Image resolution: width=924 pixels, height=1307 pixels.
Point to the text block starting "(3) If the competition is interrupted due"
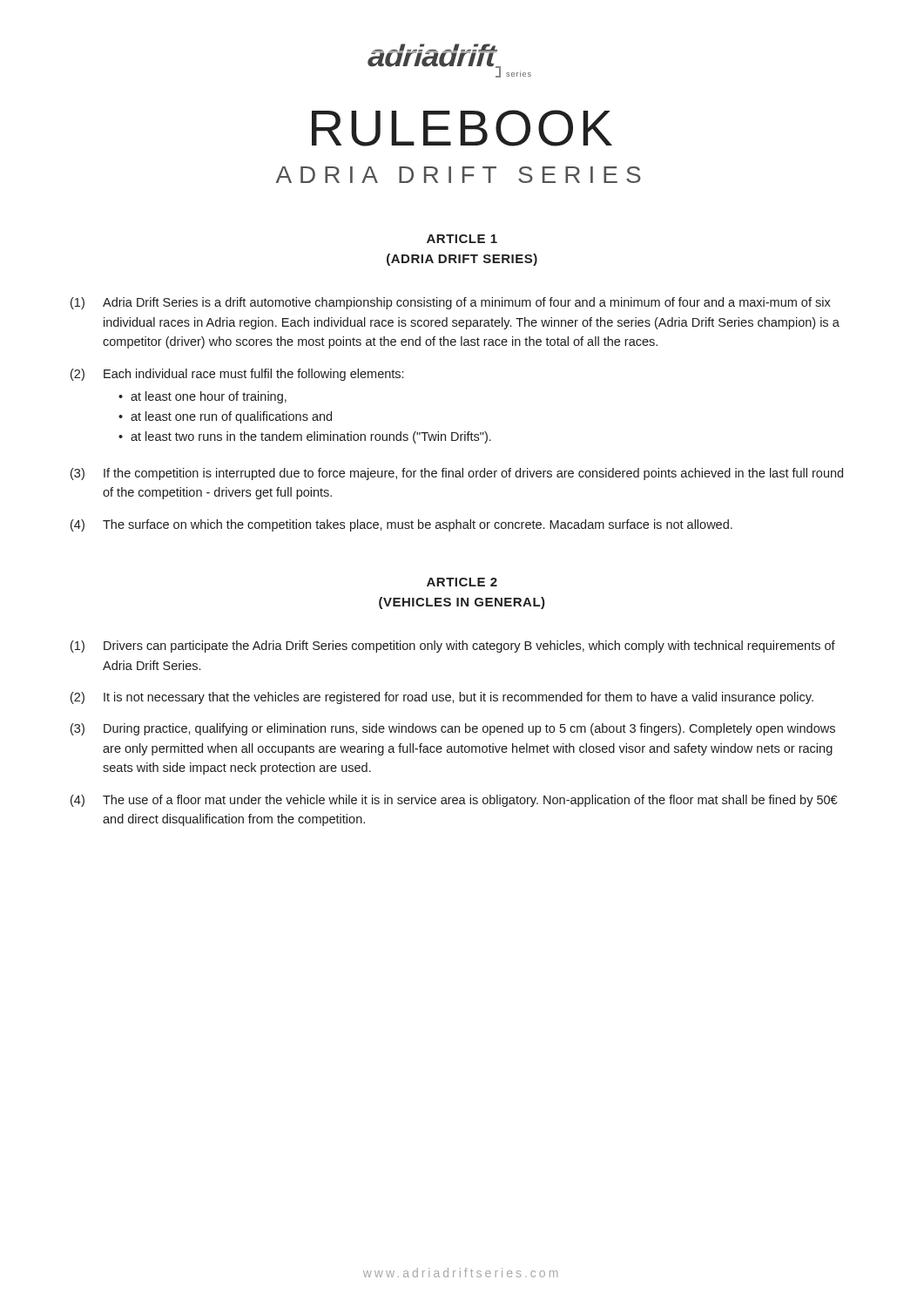pos(462,483)
